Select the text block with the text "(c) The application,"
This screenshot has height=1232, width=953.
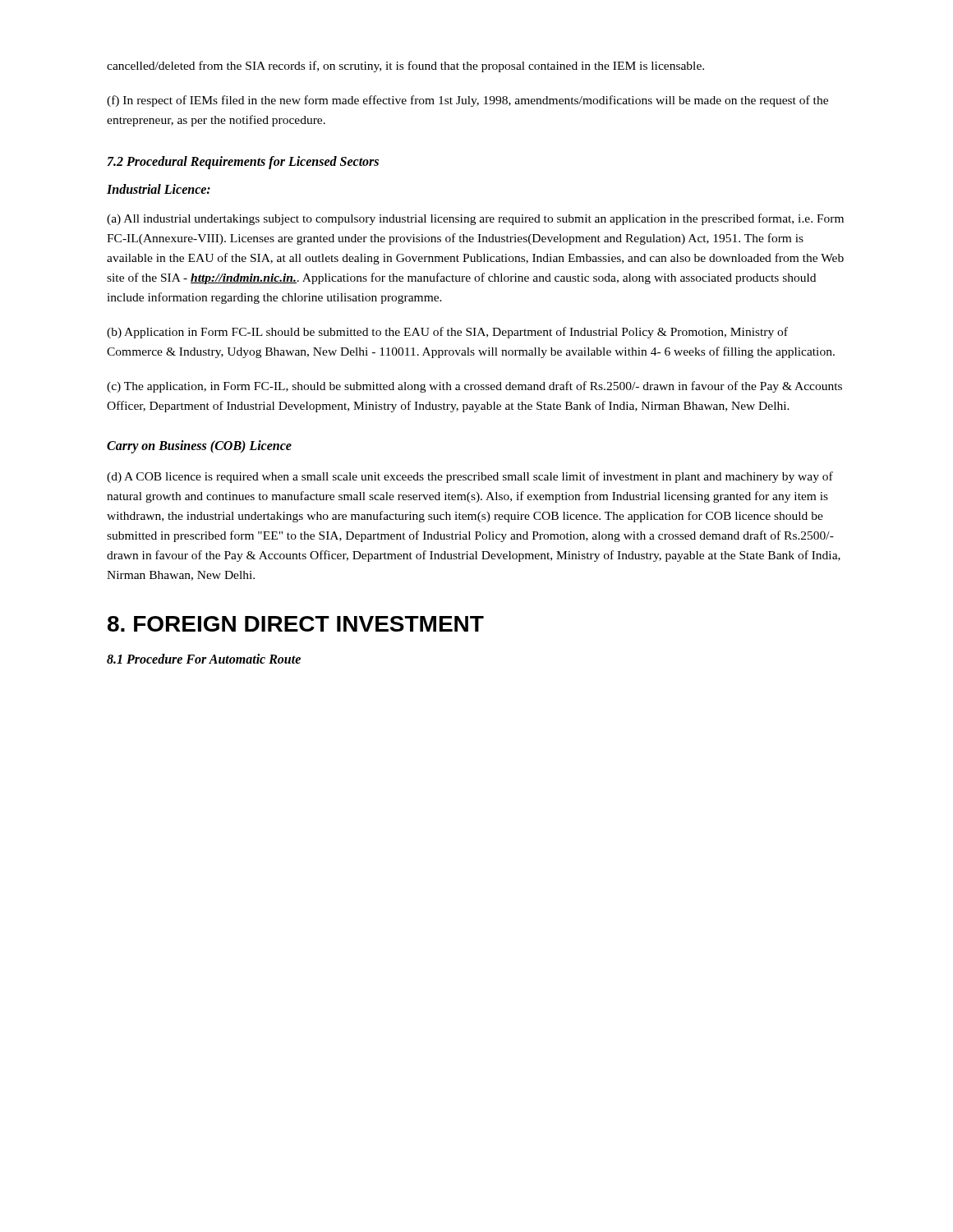coord(475,396)
